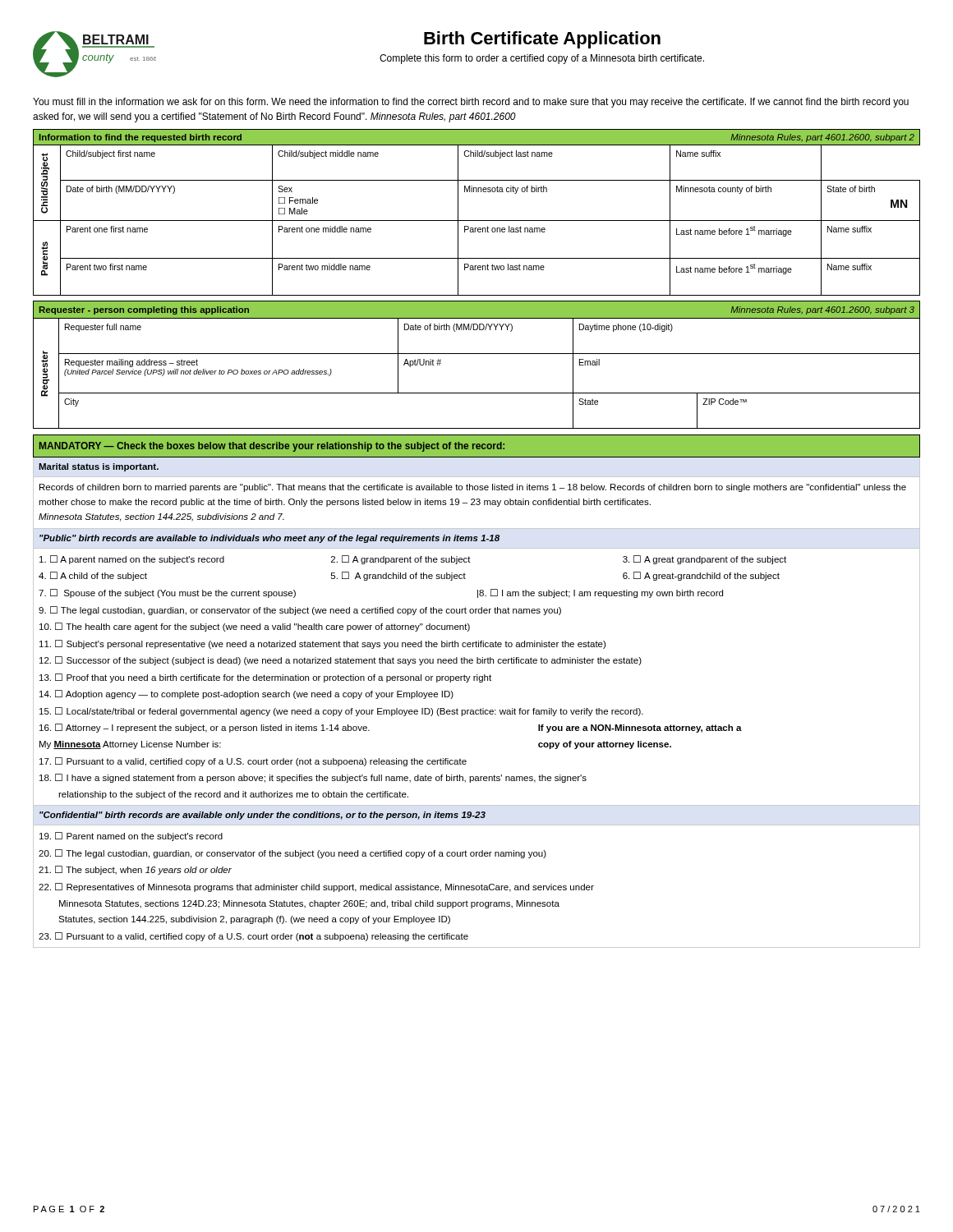Point to the text starting "11. ☐ Subject's personal representative (we need"
953x1232 pixels.
click(x=322, y=644)
